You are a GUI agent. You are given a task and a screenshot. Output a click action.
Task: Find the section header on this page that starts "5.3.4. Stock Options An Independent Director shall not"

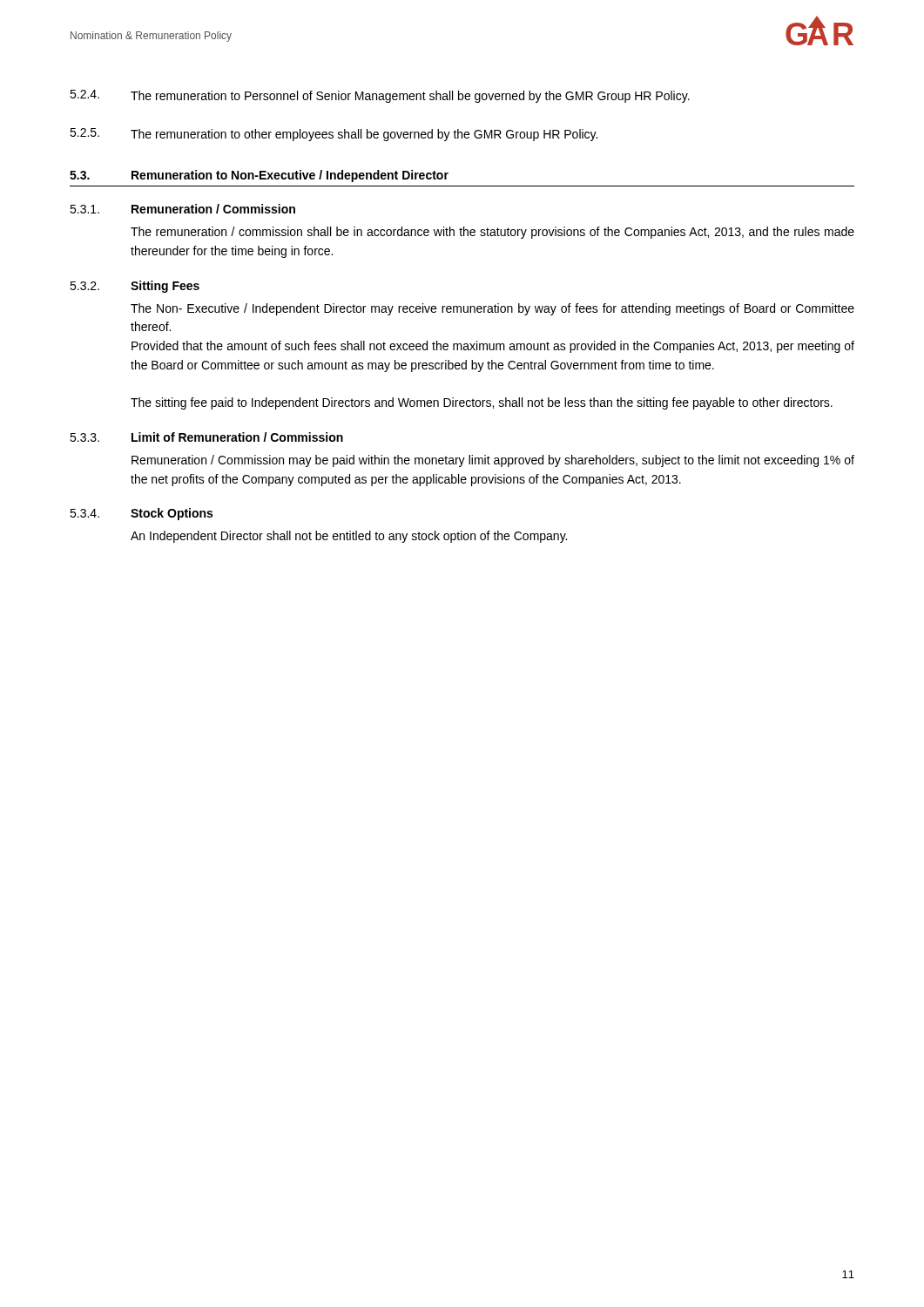coord(462,526)
